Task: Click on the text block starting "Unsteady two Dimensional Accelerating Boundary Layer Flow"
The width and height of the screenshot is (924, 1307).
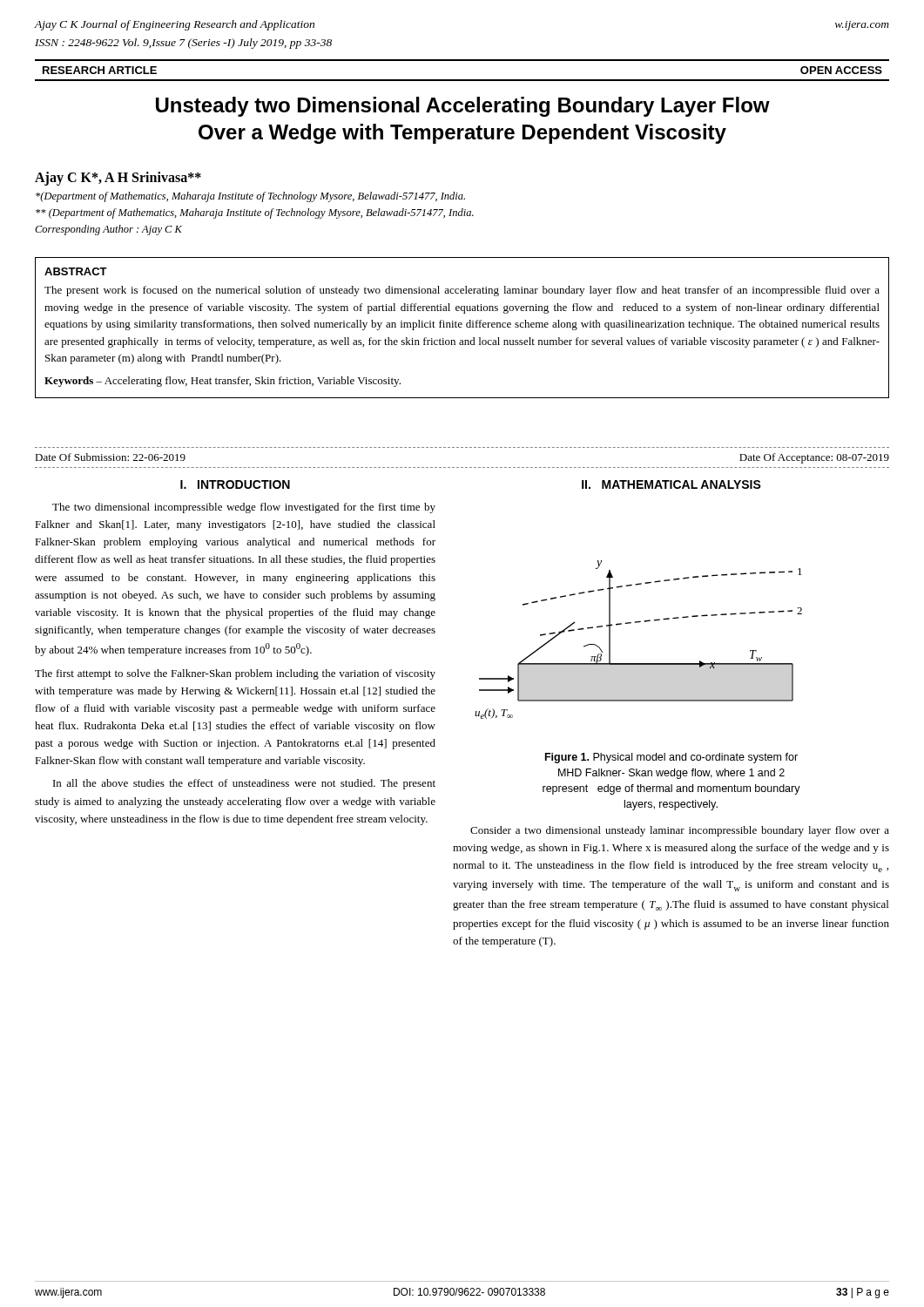Action: [462, 119]
